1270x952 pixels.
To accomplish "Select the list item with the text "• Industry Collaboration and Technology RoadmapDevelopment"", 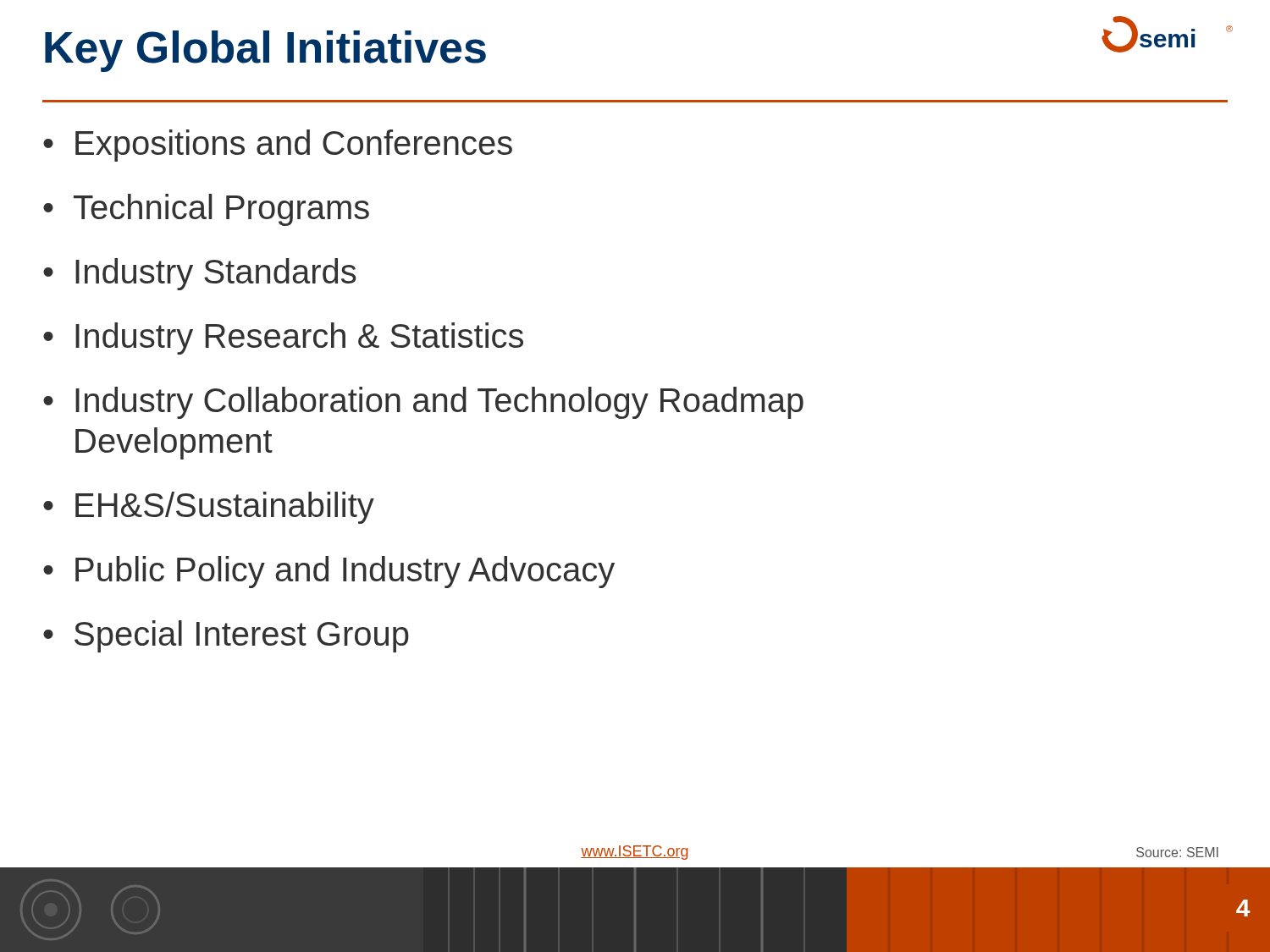I will coord(423,421).
